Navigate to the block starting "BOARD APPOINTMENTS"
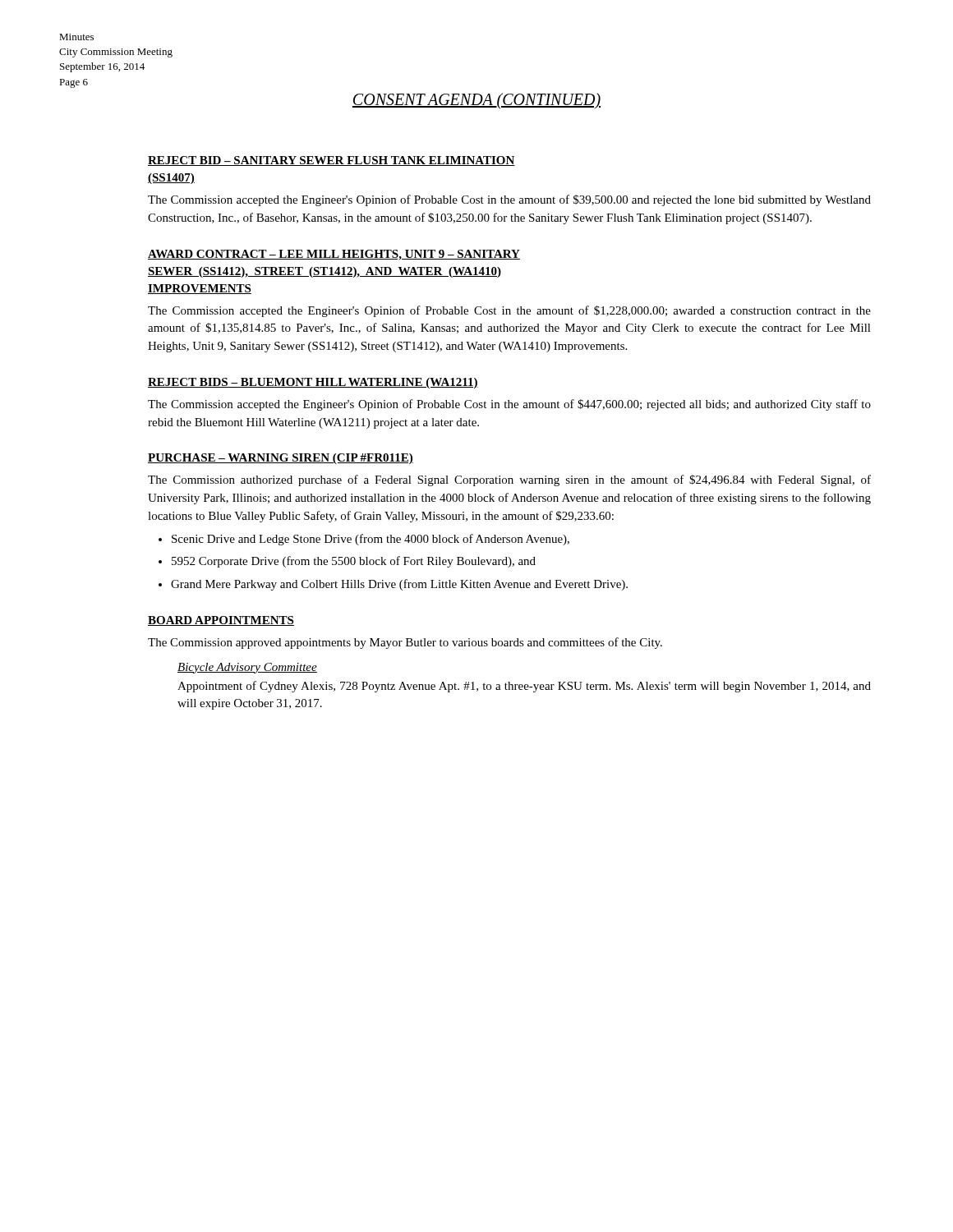Viewport: 953px width, 1232px height. click(x=221, y=620)
